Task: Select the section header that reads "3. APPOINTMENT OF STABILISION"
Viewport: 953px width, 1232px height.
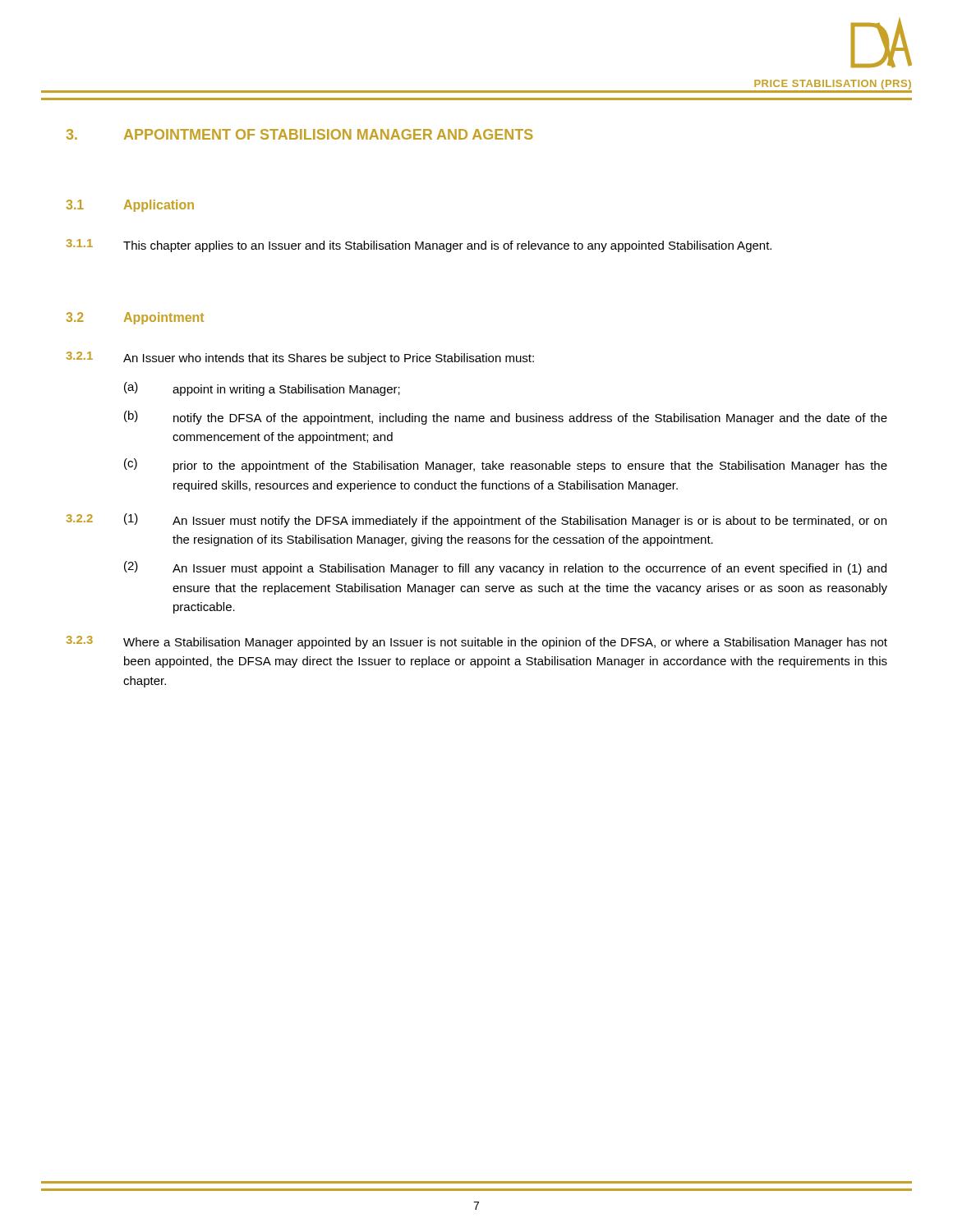Action: tap(300, 135)
